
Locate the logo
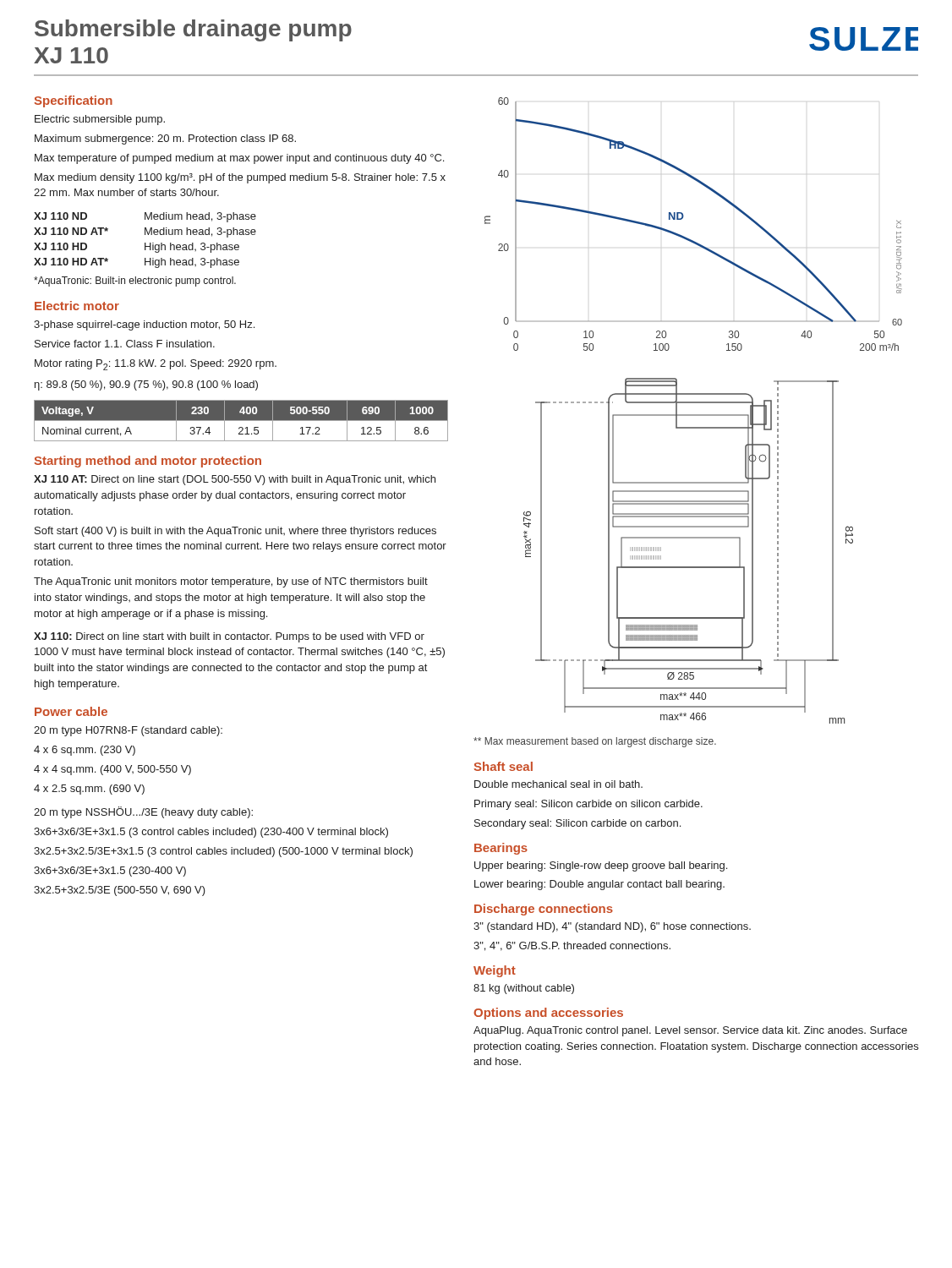(863, 38)
